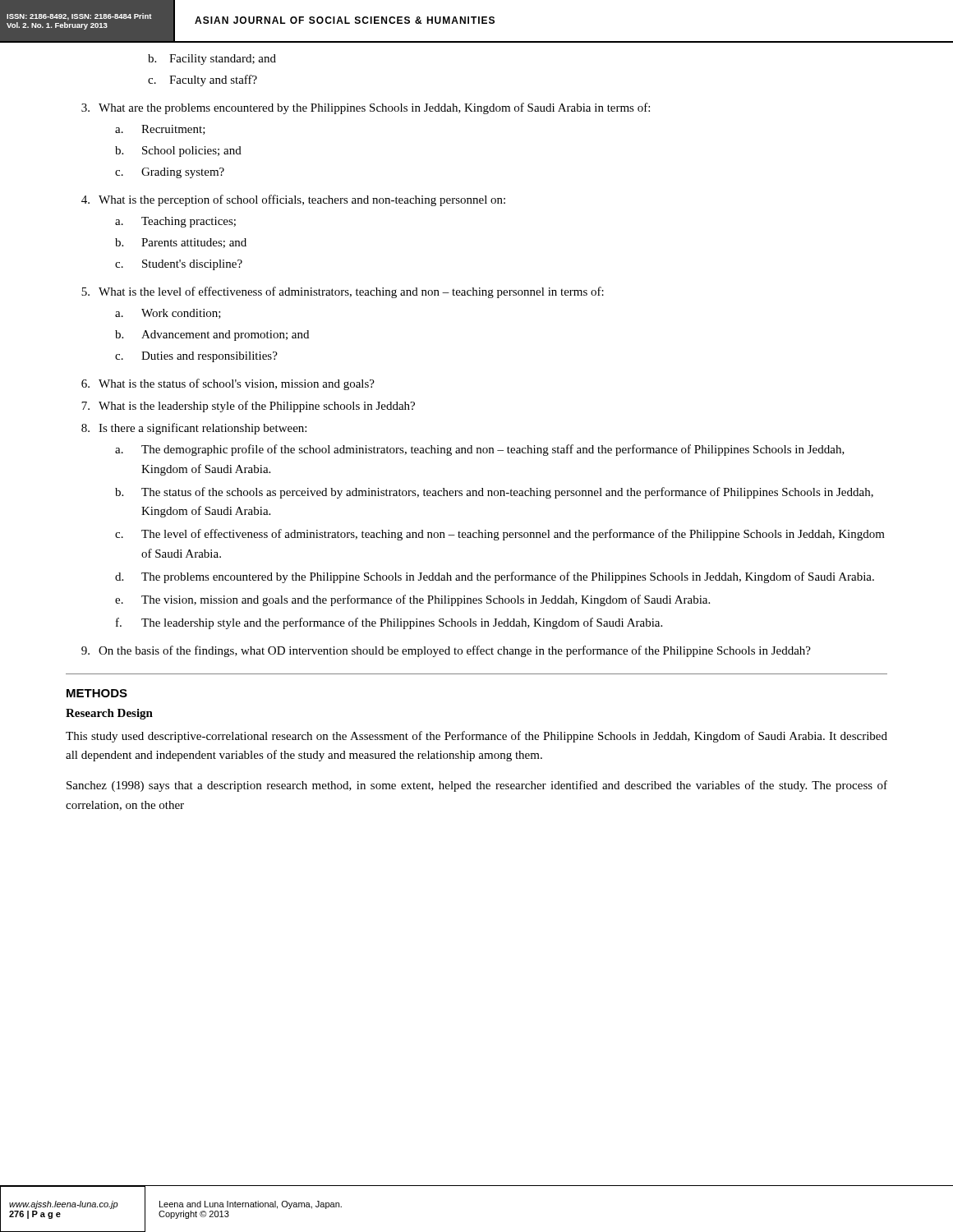953x1232 pixels.
Task: Locate the list item that says "d. The problems encountered by the"
Action: 495,577
